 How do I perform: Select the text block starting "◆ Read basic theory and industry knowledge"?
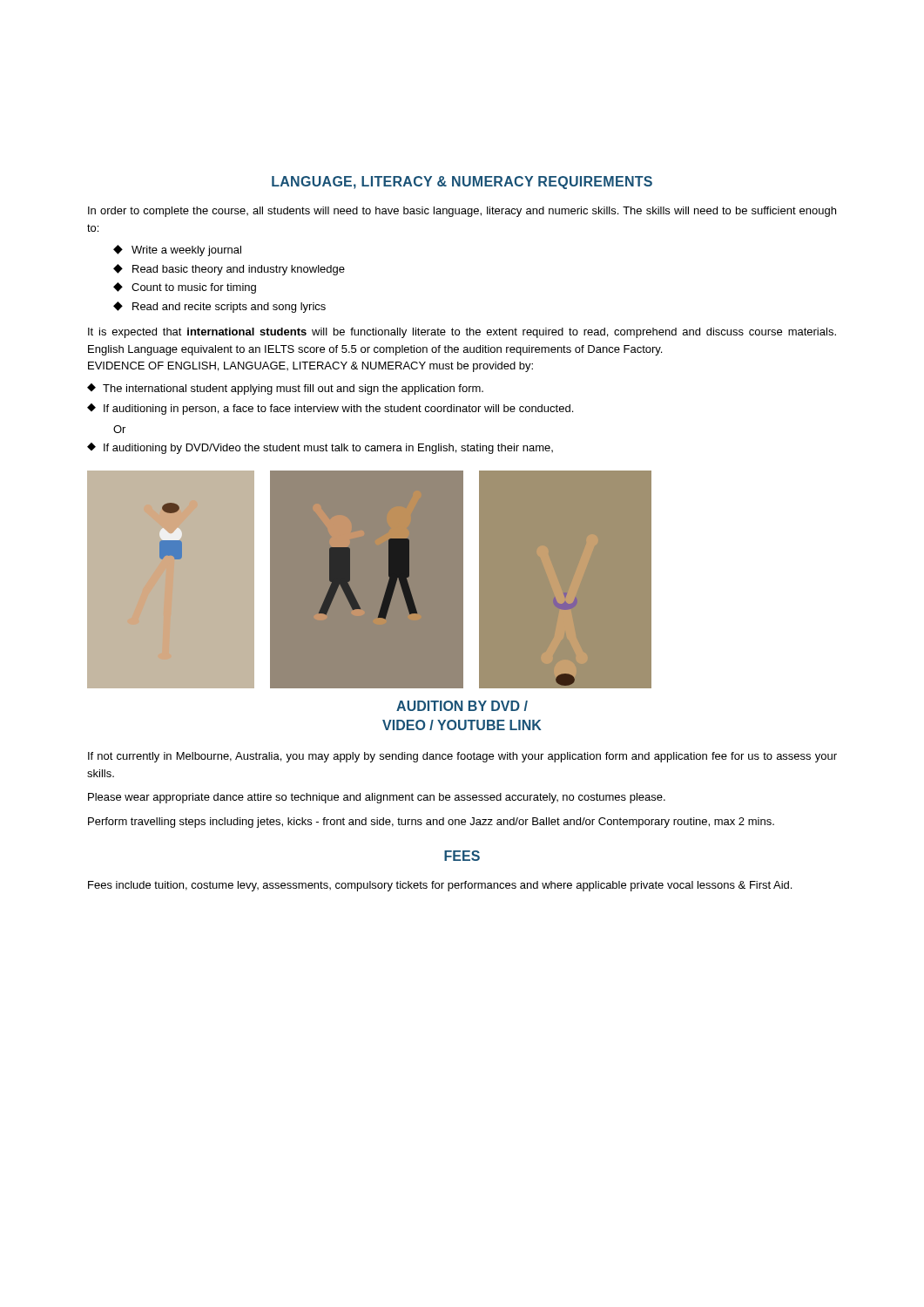coord(229,269)
